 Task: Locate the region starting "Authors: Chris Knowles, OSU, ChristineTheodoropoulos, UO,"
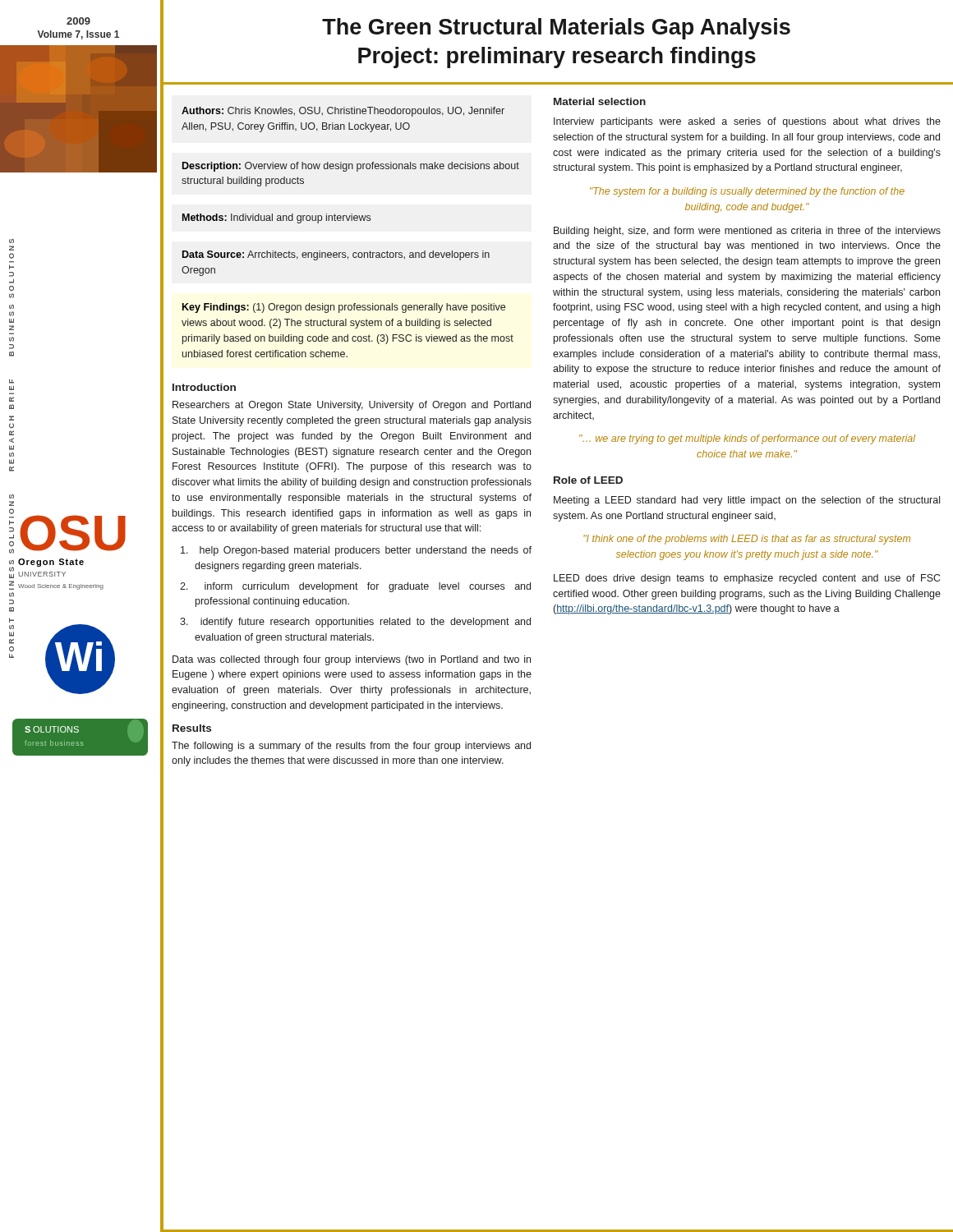point(343,119)
